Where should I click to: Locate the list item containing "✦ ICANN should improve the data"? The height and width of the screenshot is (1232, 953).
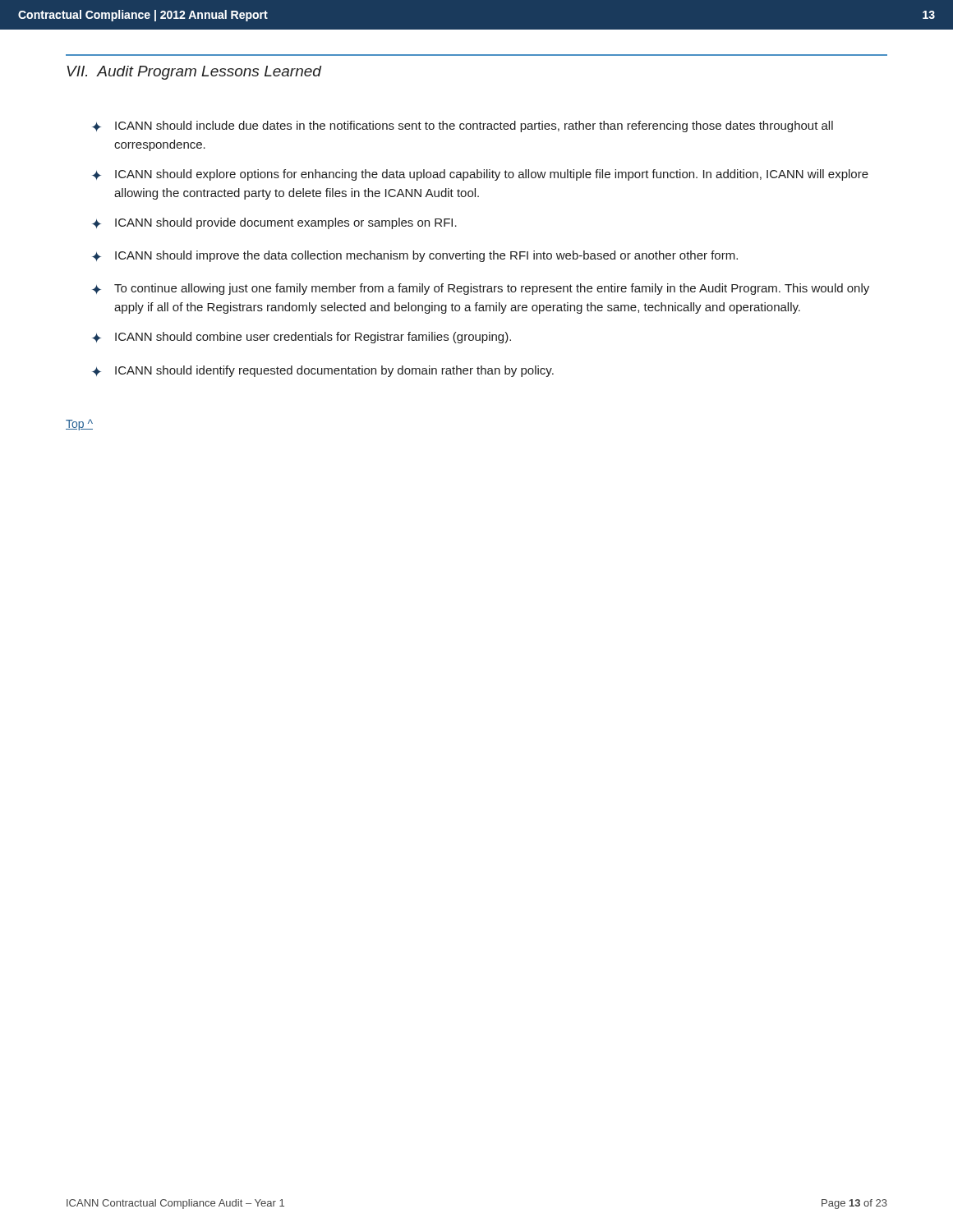coord(415,257)
